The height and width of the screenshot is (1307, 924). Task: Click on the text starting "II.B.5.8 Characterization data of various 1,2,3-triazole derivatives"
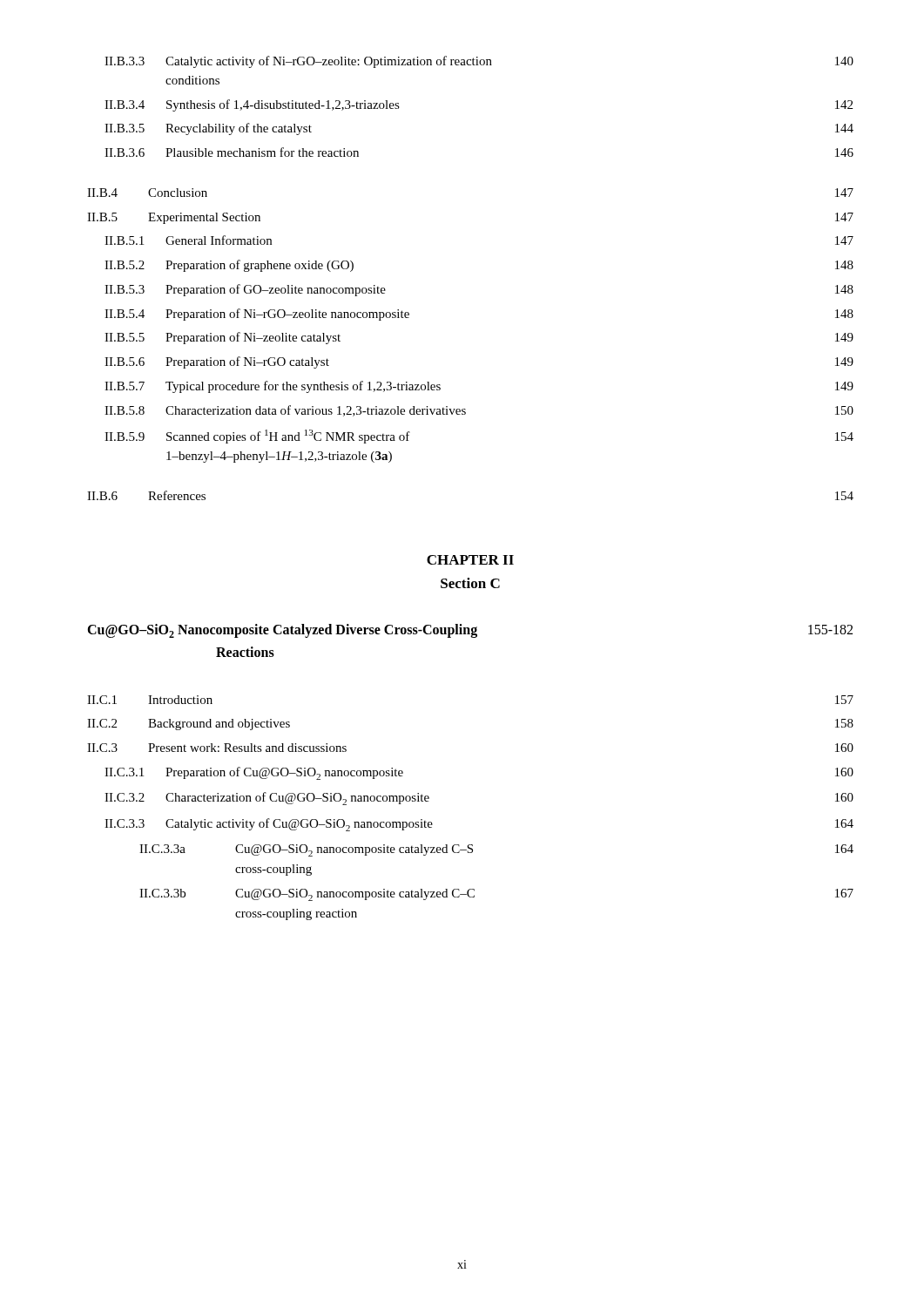[x=470, y=411]
